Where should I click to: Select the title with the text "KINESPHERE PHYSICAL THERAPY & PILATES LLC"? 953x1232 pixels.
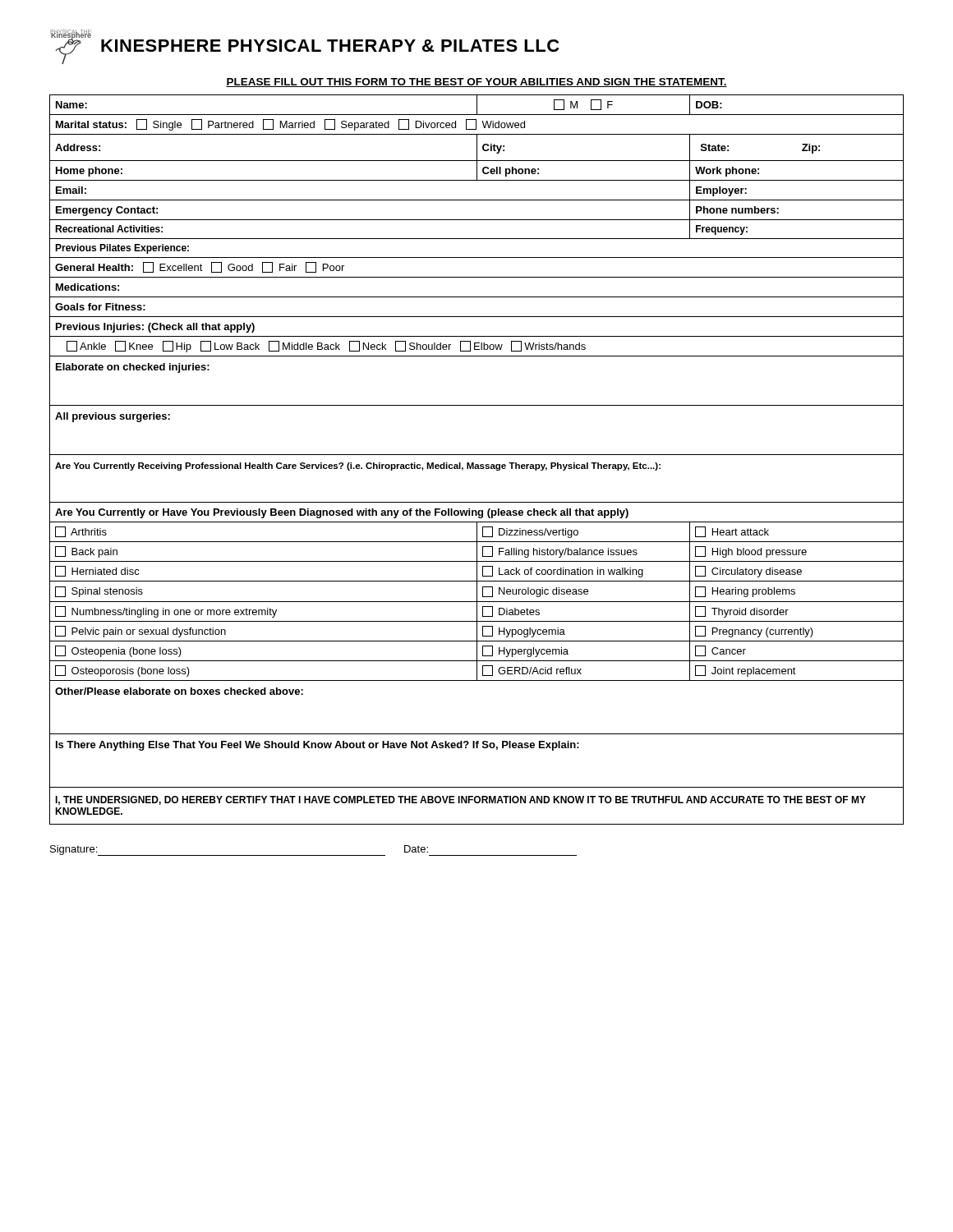330,46
